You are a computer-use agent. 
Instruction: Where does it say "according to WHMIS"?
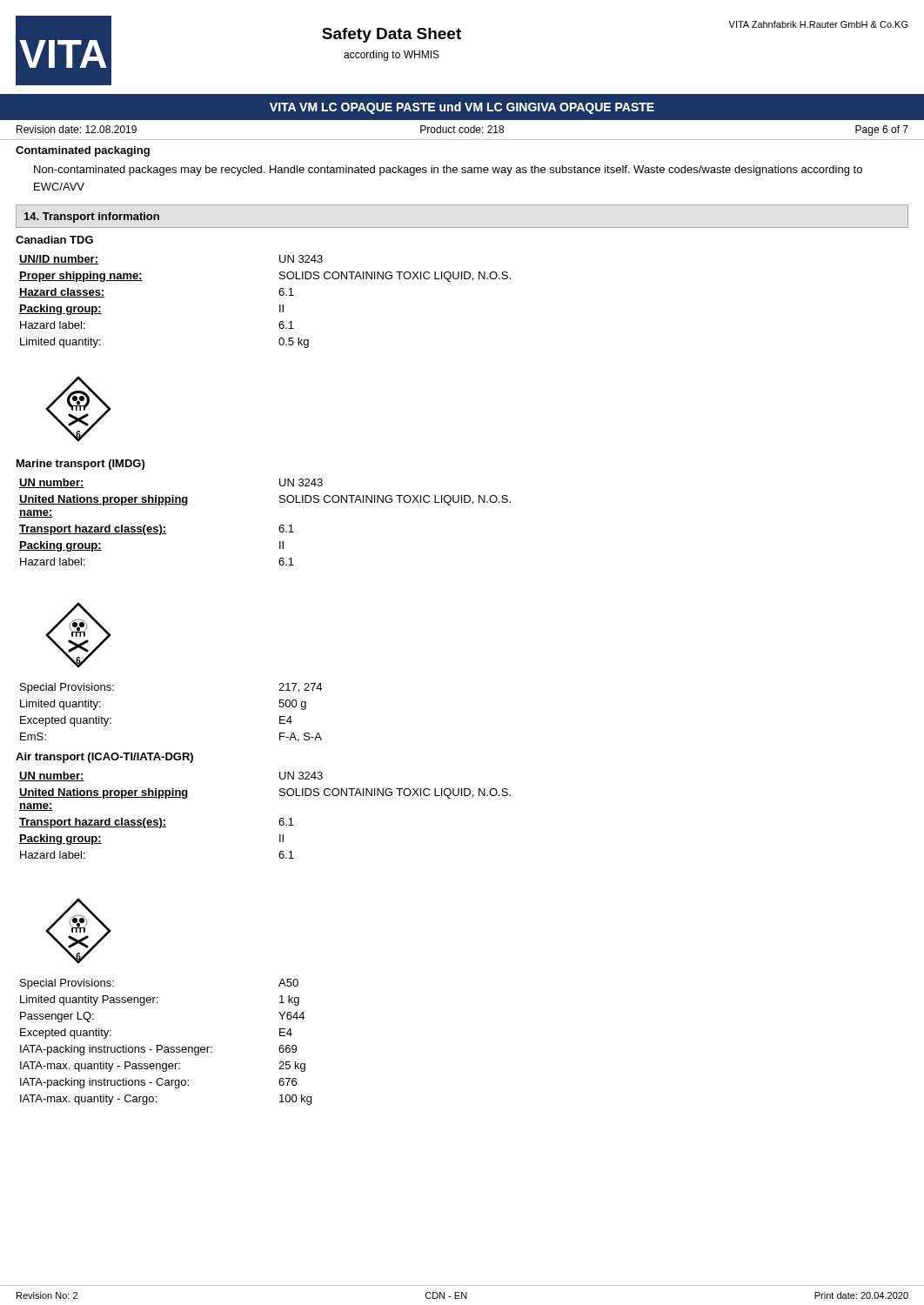[x=391, y=55]
